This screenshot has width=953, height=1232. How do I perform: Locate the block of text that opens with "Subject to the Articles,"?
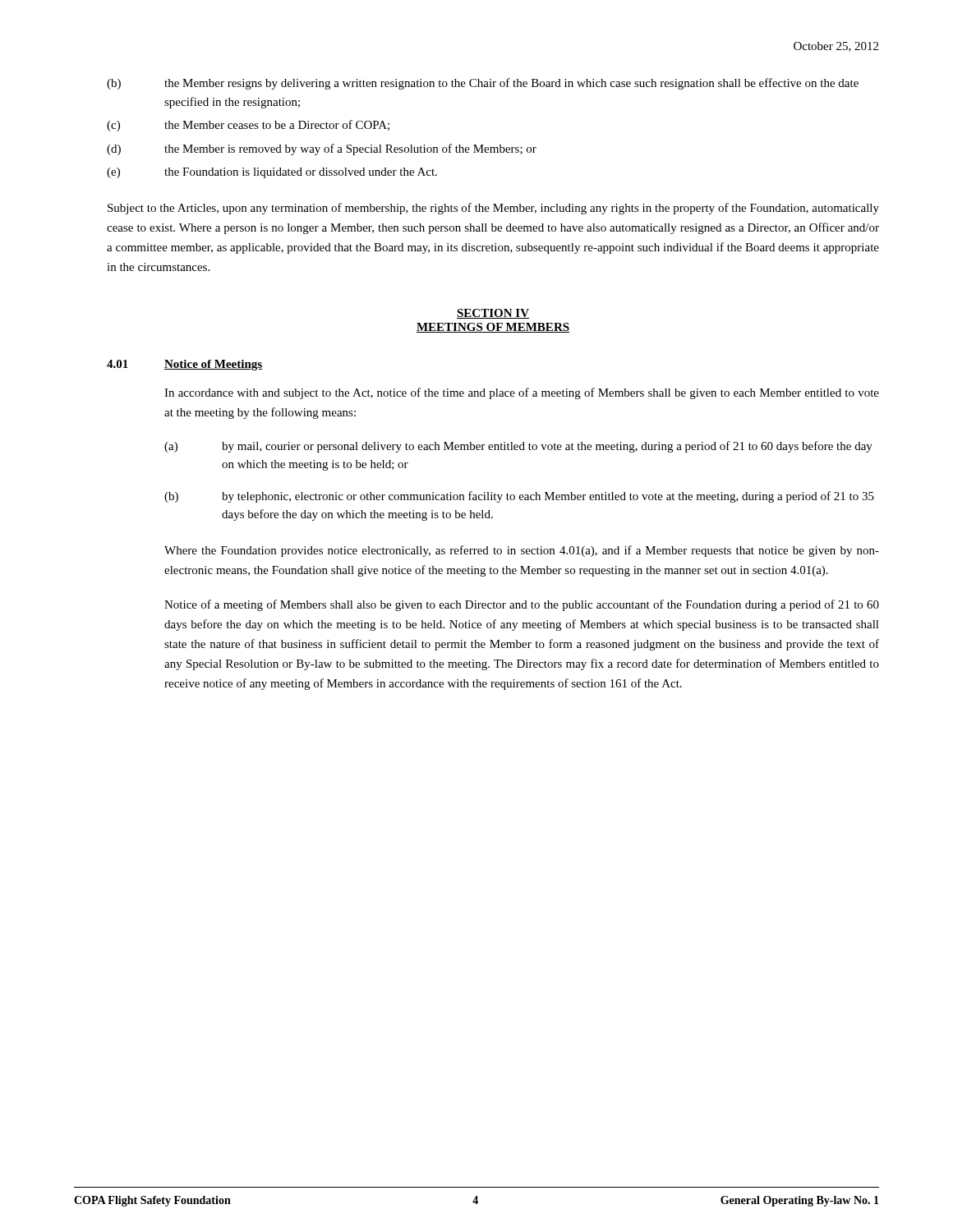tap(493, 237)
